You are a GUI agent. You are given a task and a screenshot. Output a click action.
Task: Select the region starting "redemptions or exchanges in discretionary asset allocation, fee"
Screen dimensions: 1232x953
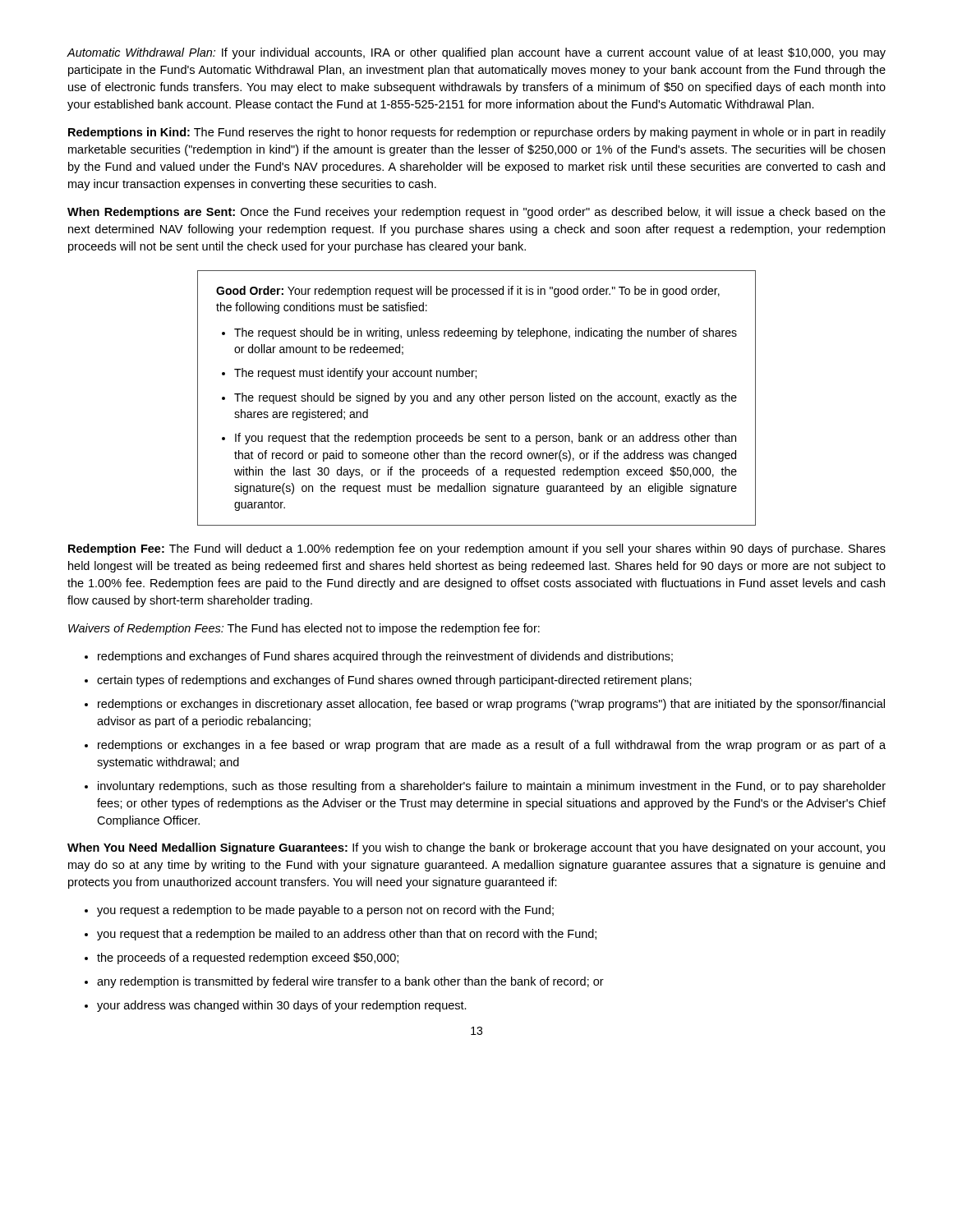(x=491, y=712)
